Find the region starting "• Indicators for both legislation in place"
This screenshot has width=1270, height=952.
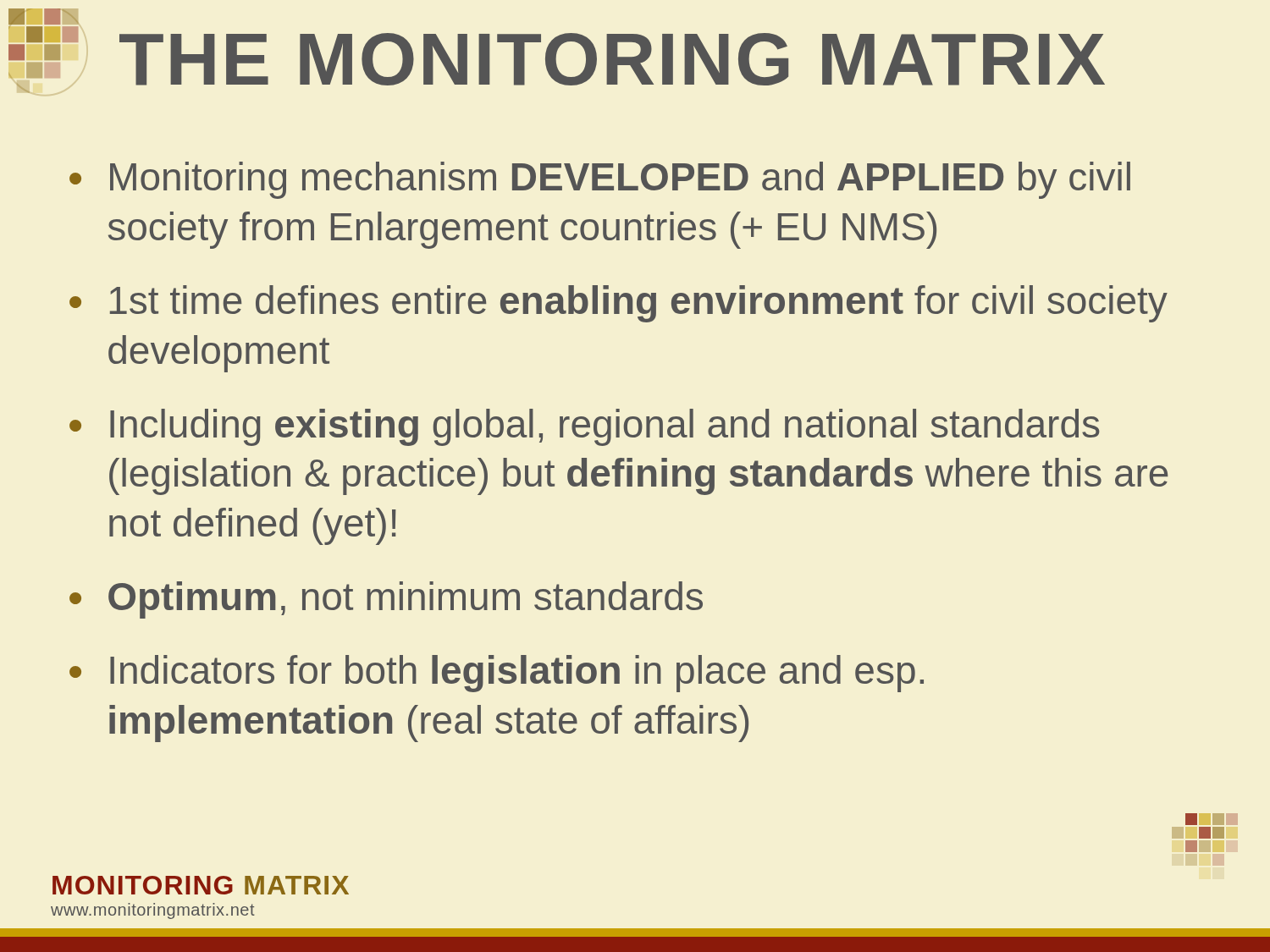pos(635,695)
